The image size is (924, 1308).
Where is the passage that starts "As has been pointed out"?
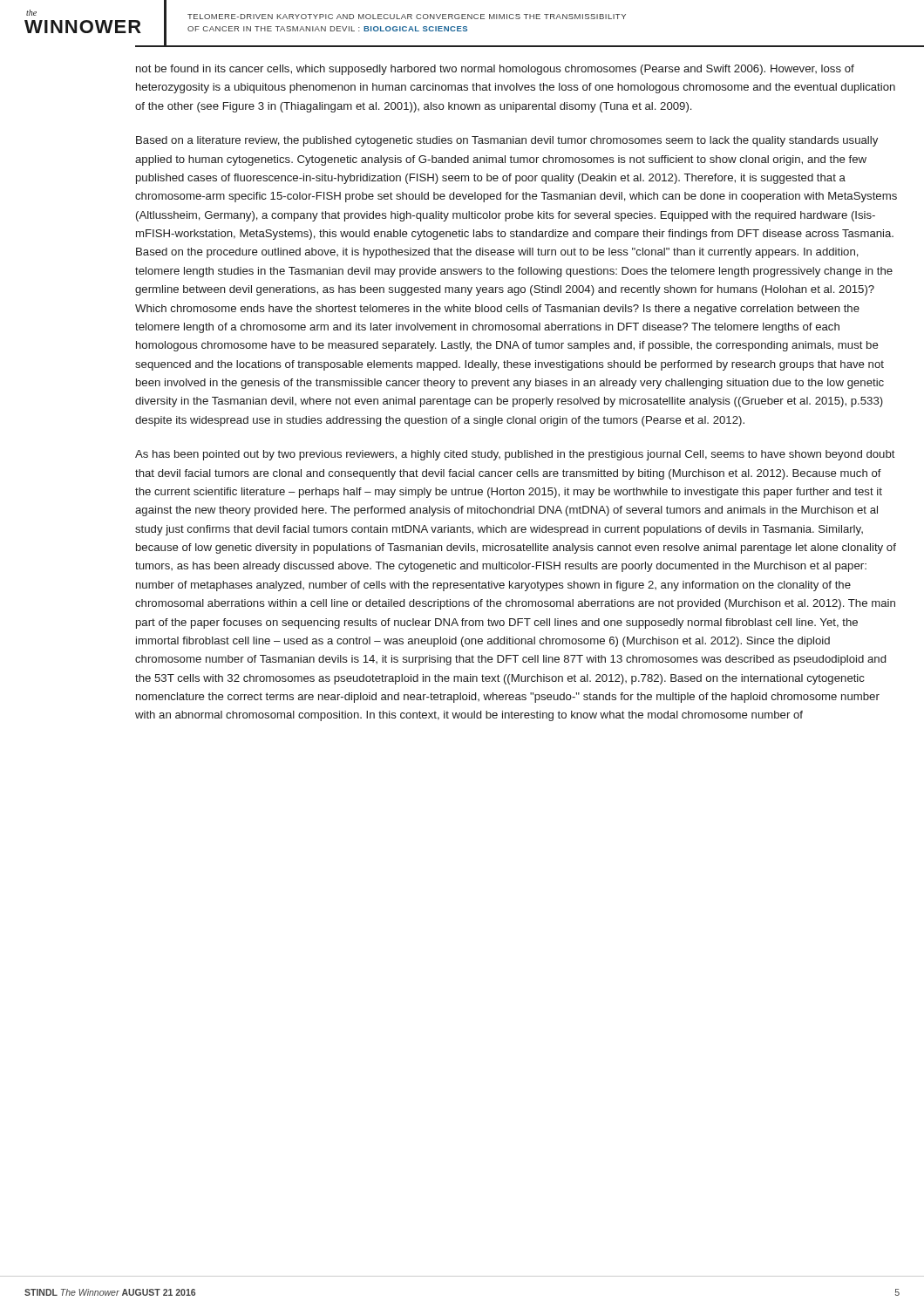click(515, 584)
